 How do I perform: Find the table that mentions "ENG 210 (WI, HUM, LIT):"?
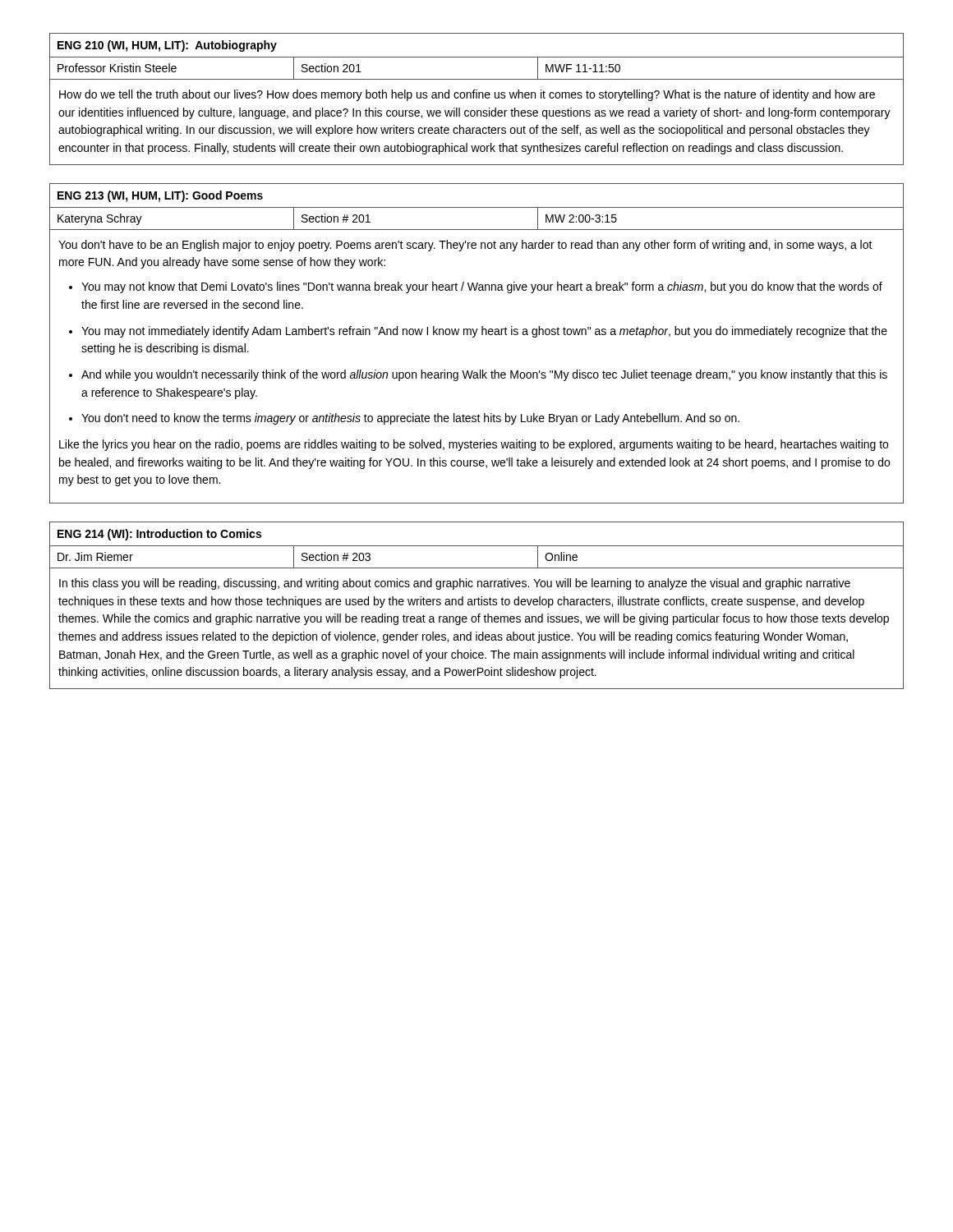coord(476,99)
